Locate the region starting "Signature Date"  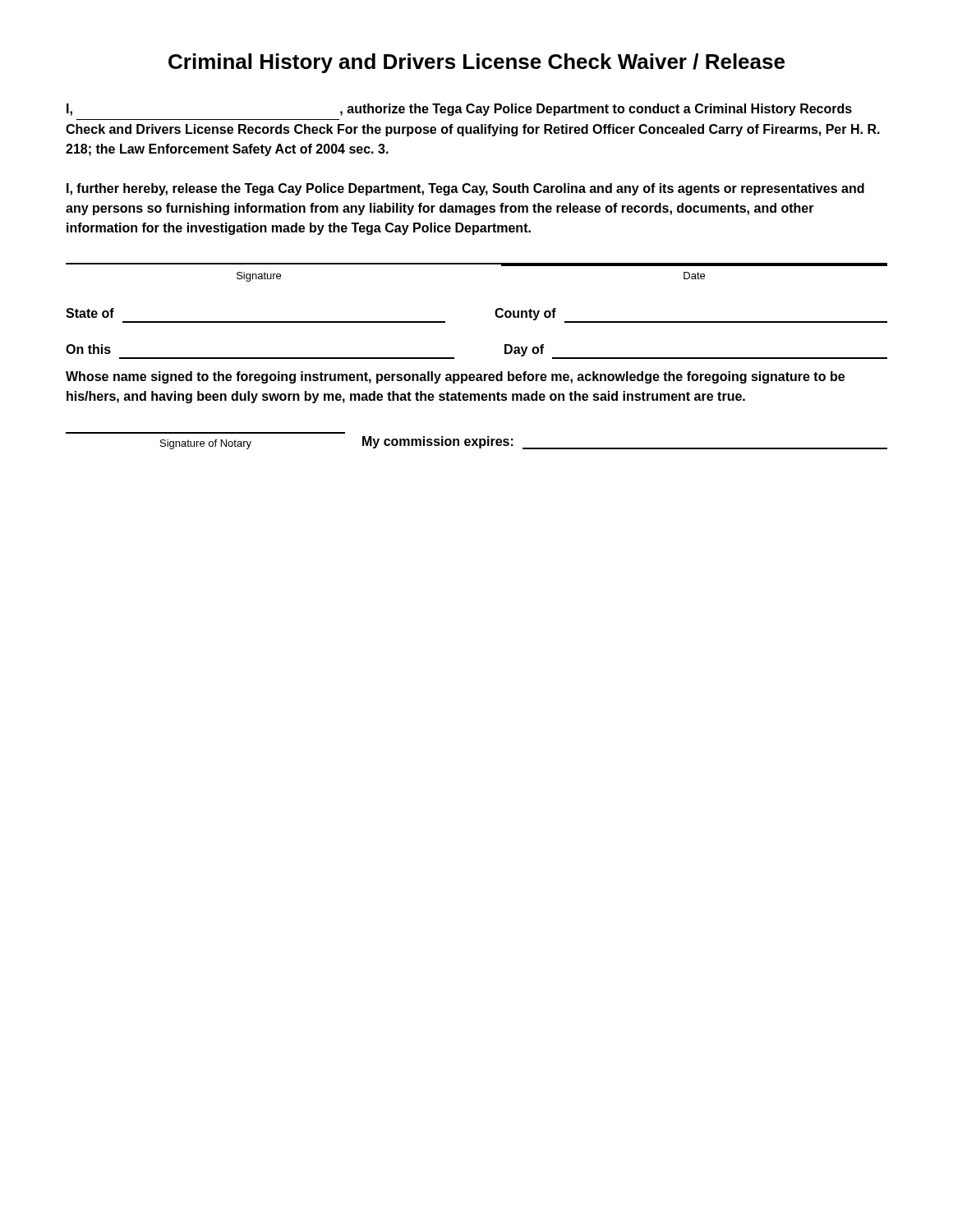point(476,273)
